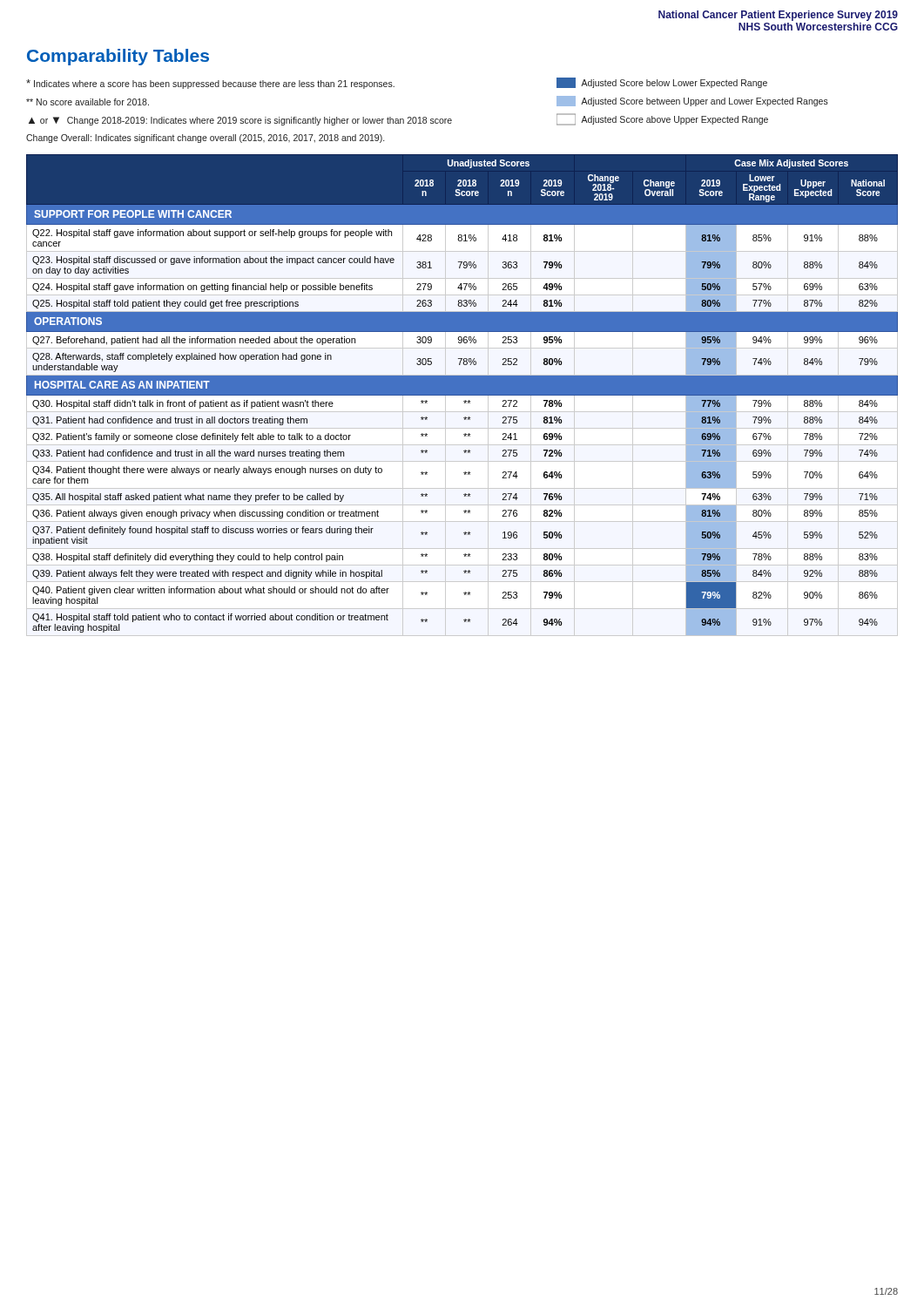924x1307 pixels.
Task: Select the table
Action: pyautogui.click(x=462, y=395)
